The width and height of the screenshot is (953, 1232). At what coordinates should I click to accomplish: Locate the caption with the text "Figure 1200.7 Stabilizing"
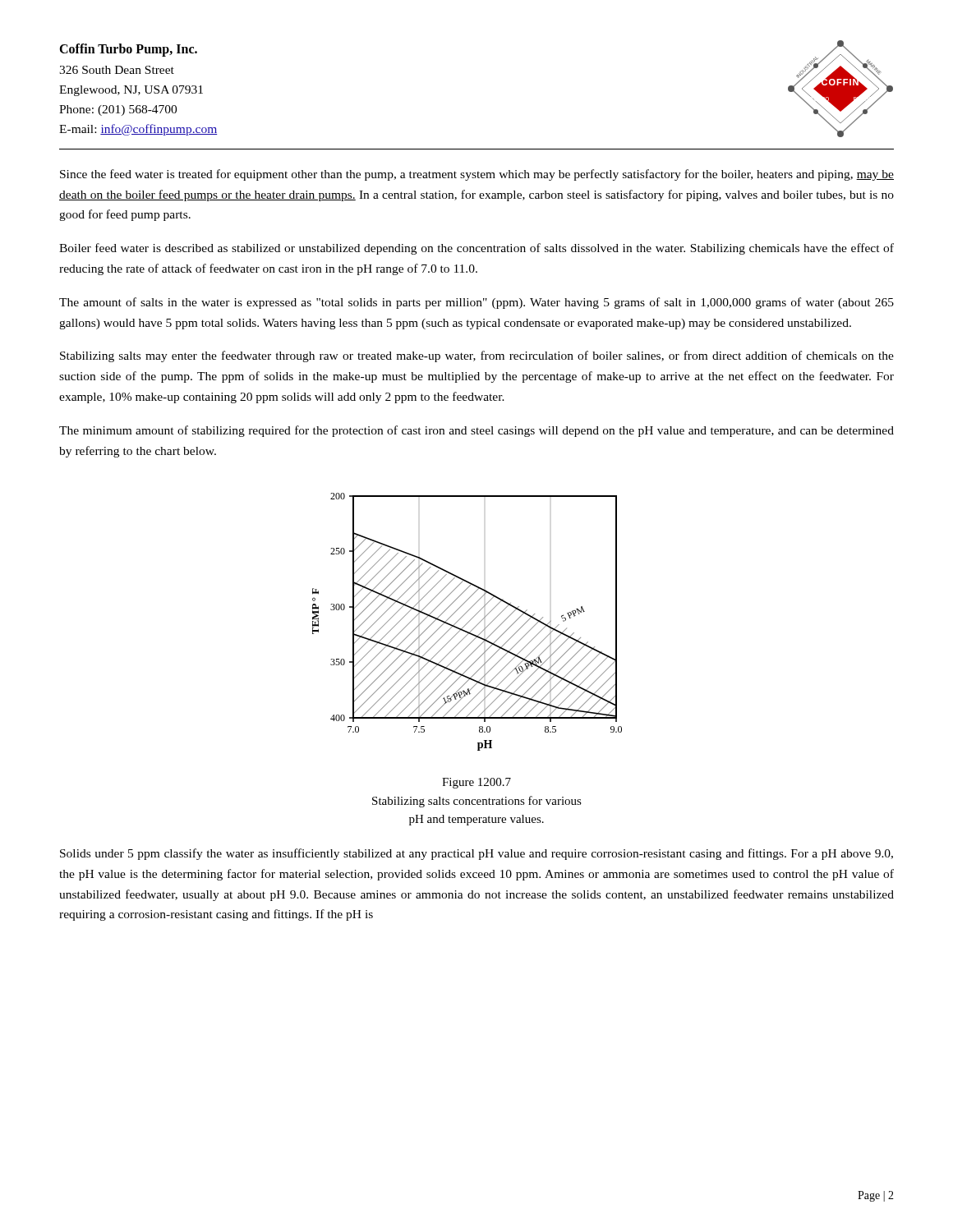(x=476, y=801)
